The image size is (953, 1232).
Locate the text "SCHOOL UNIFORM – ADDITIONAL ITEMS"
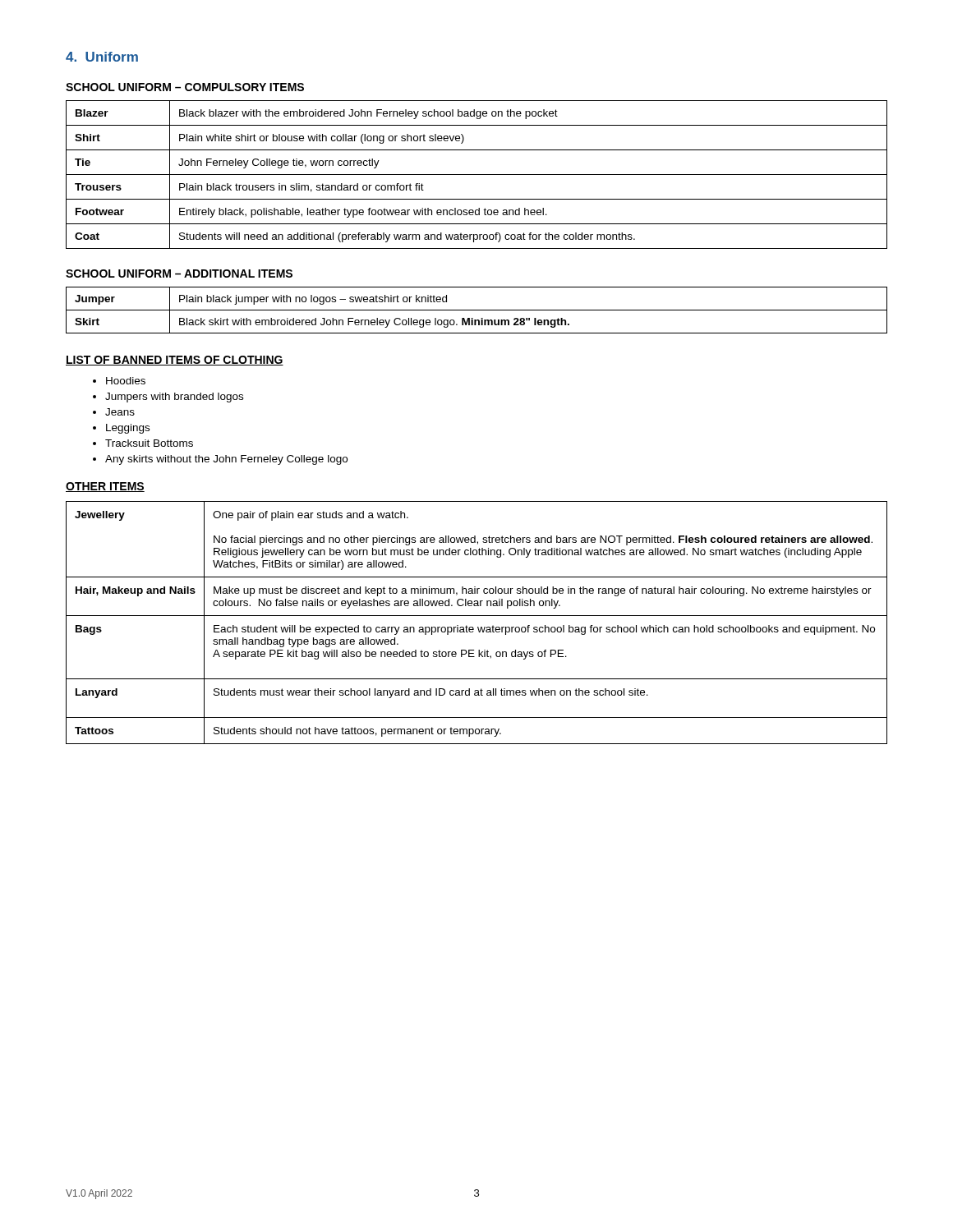179,274
